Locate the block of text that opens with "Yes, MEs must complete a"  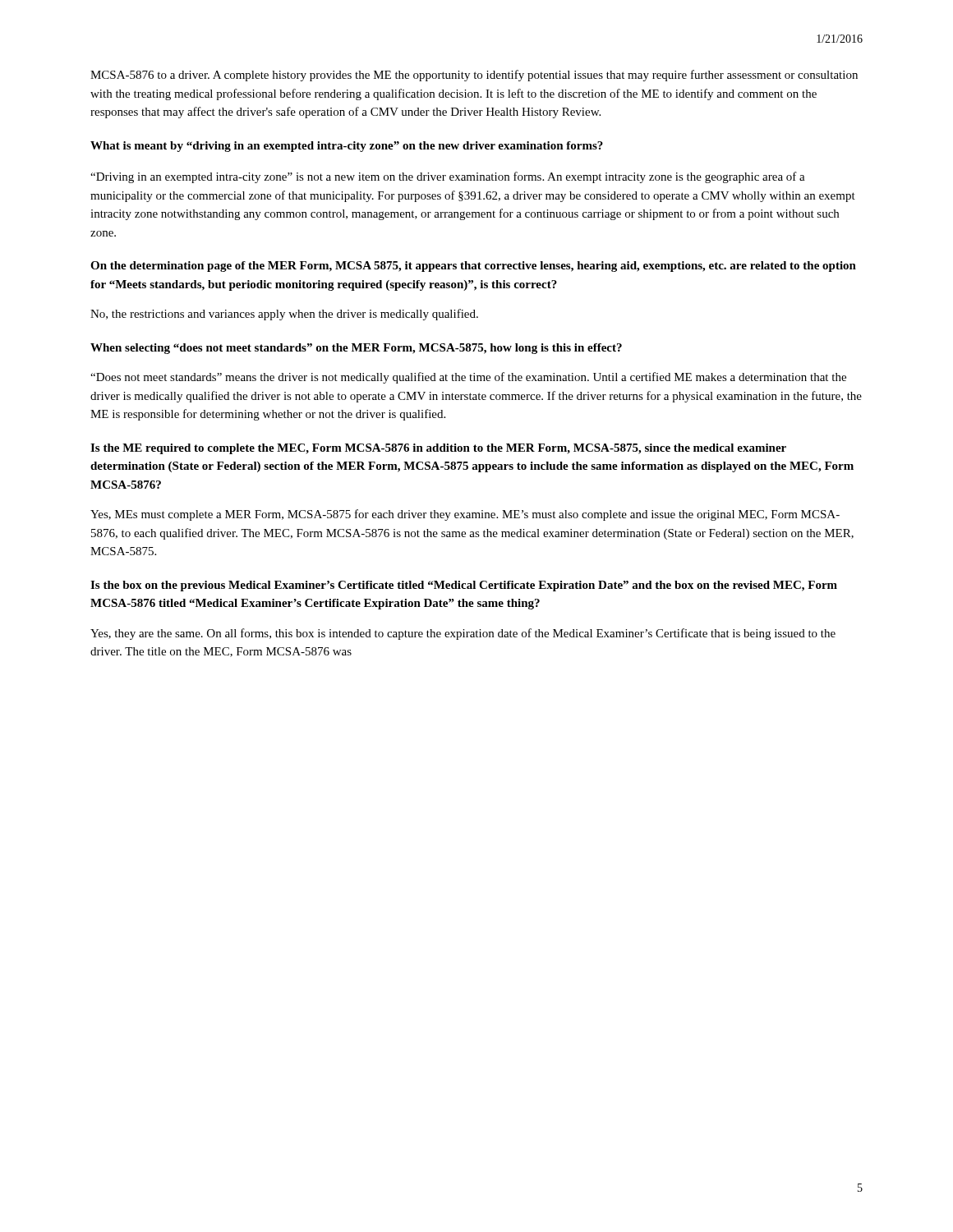pos(472,533)
